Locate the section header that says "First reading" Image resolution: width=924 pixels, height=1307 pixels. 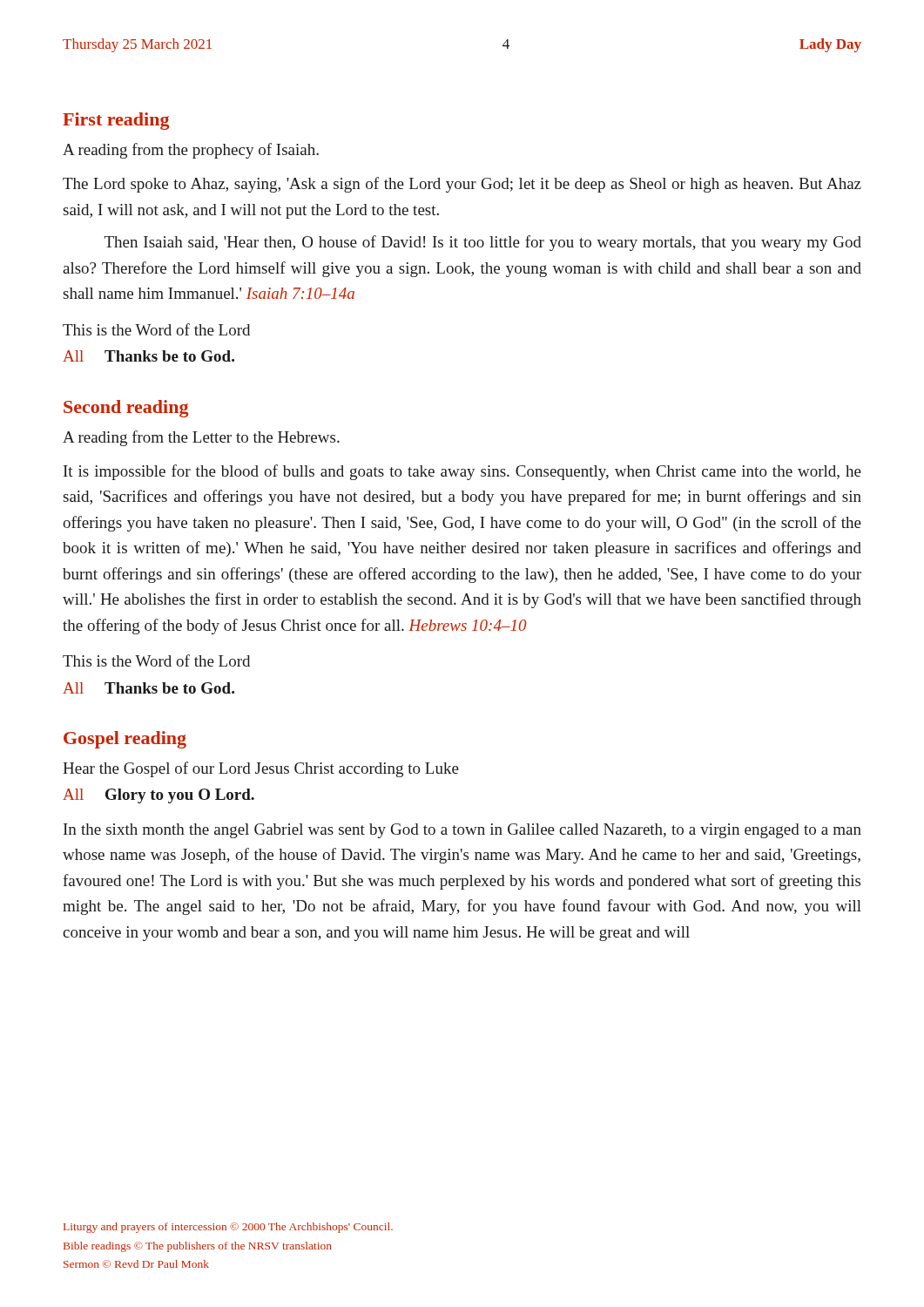[x=116, y=119]
